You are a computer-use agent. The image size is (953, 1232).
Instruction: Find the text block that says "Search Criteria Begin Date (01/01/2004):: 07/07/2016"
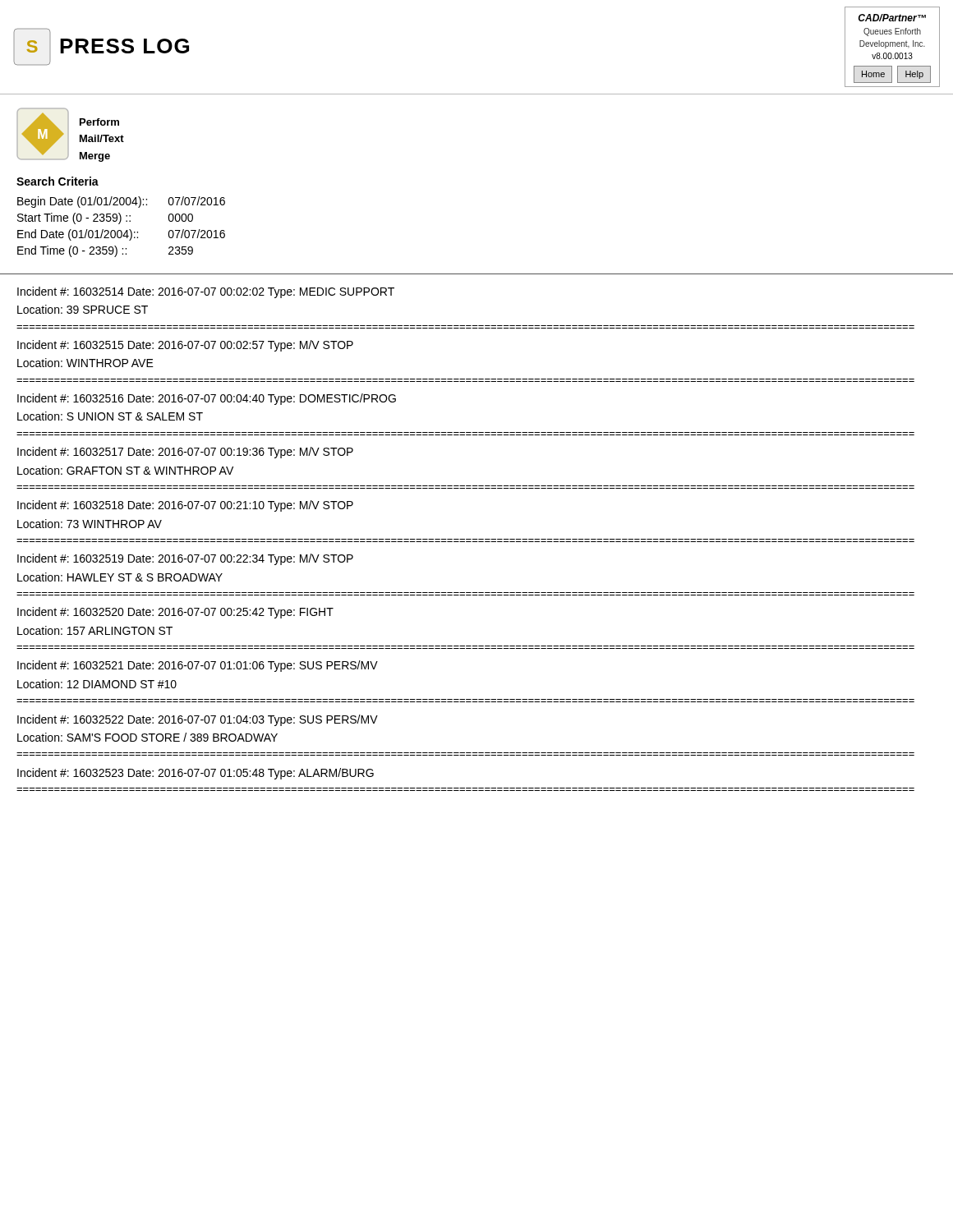(x=58, y=181)
